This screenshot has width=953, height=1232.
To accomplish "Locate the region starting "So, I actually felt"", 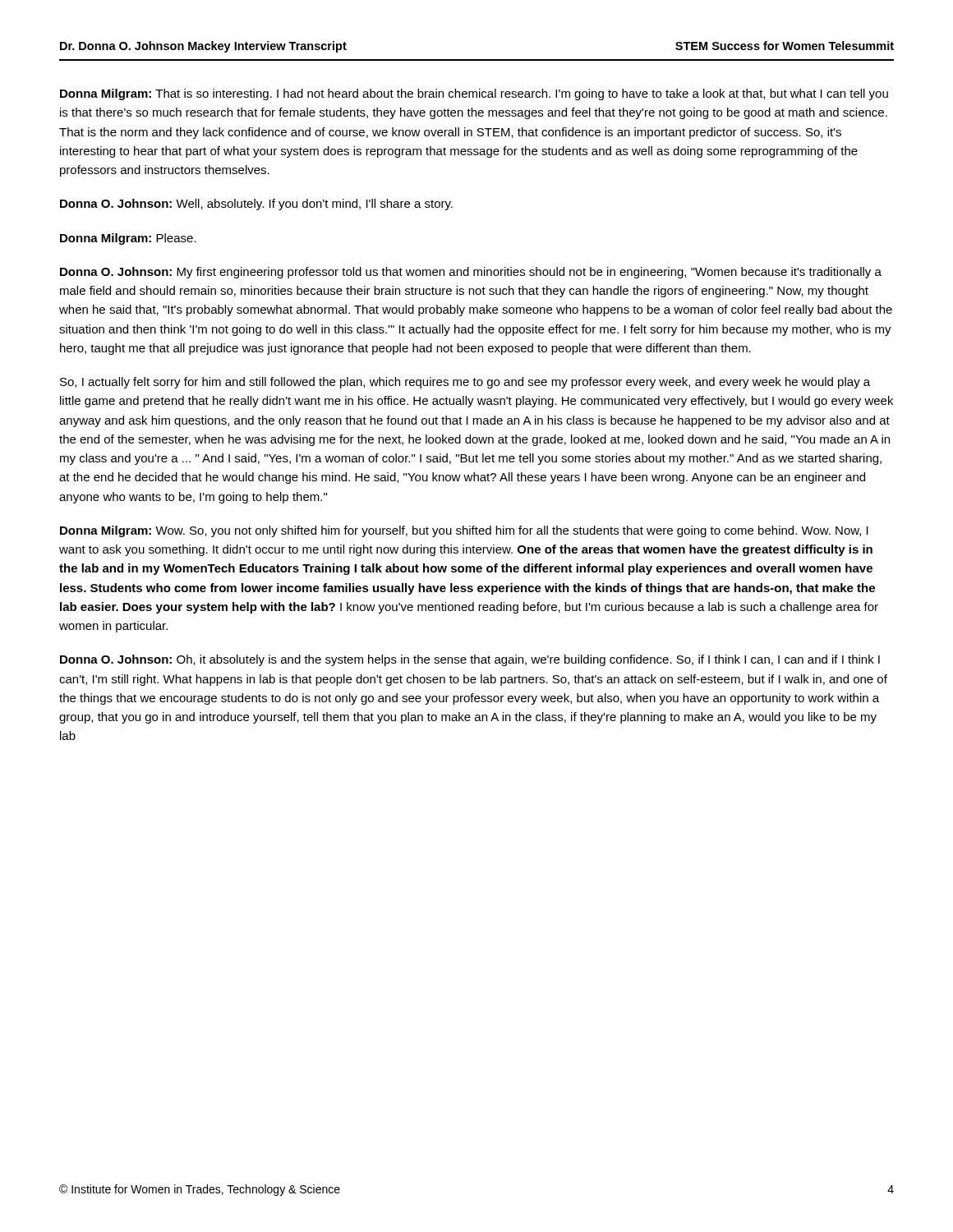I will point(476,439).
